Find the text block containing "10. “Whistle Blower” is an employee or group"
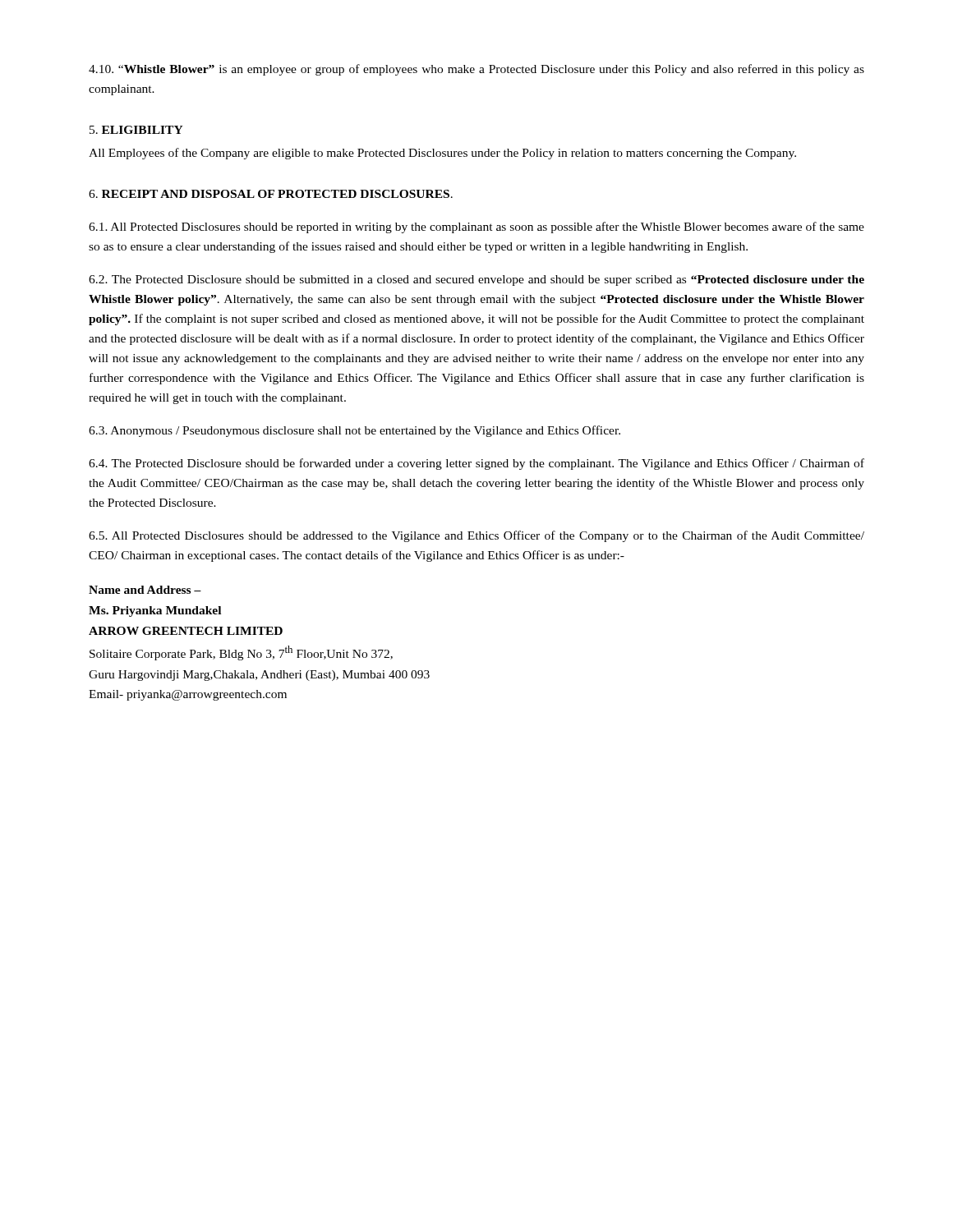 coord(476,78)
